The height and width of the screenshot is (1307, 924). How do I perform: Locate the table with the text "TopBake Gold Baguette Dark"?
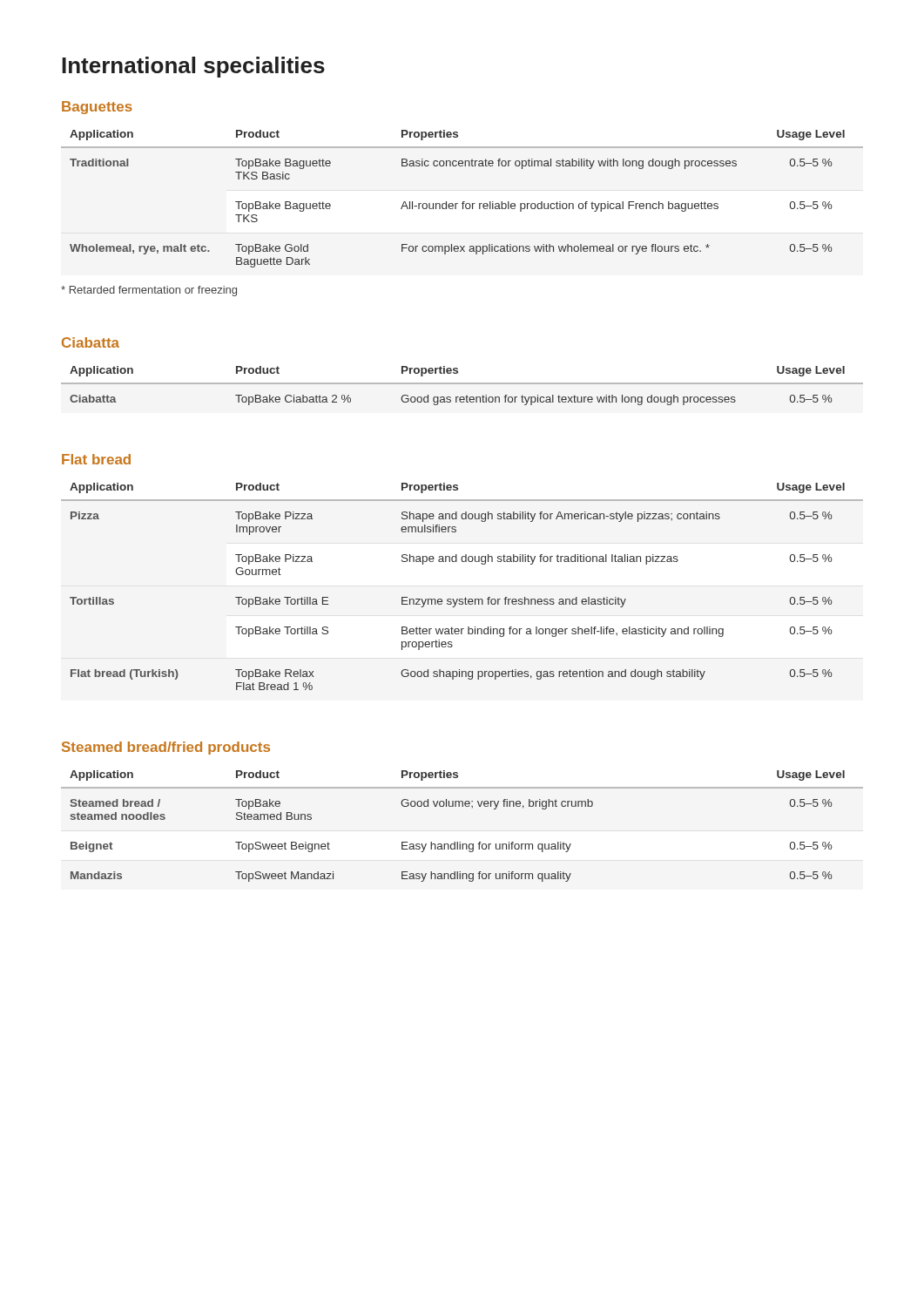coord(462,198)
